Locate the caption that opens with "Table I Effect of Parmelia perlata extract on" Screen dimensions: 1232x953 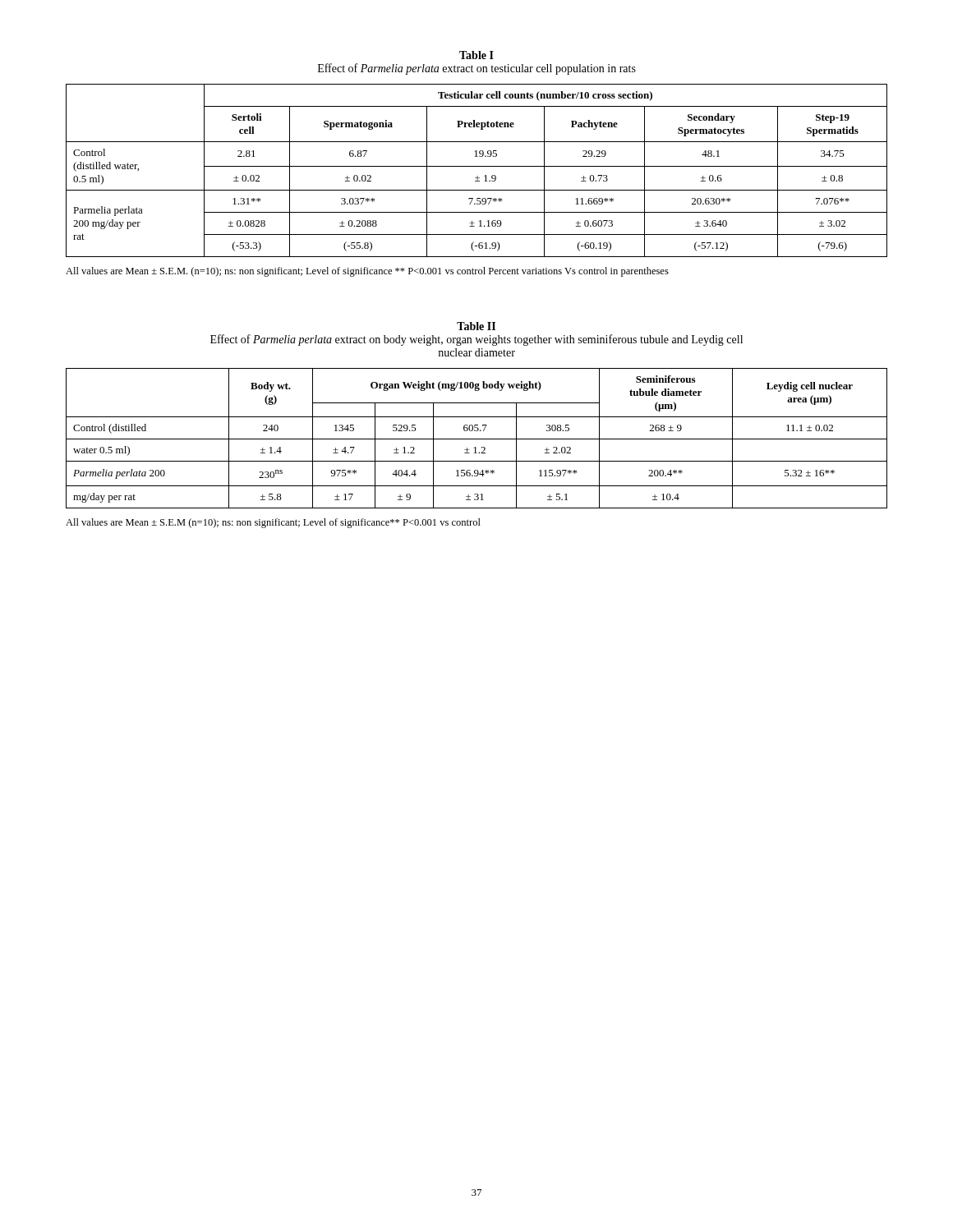pyautogui.click(x=476, y=62)
